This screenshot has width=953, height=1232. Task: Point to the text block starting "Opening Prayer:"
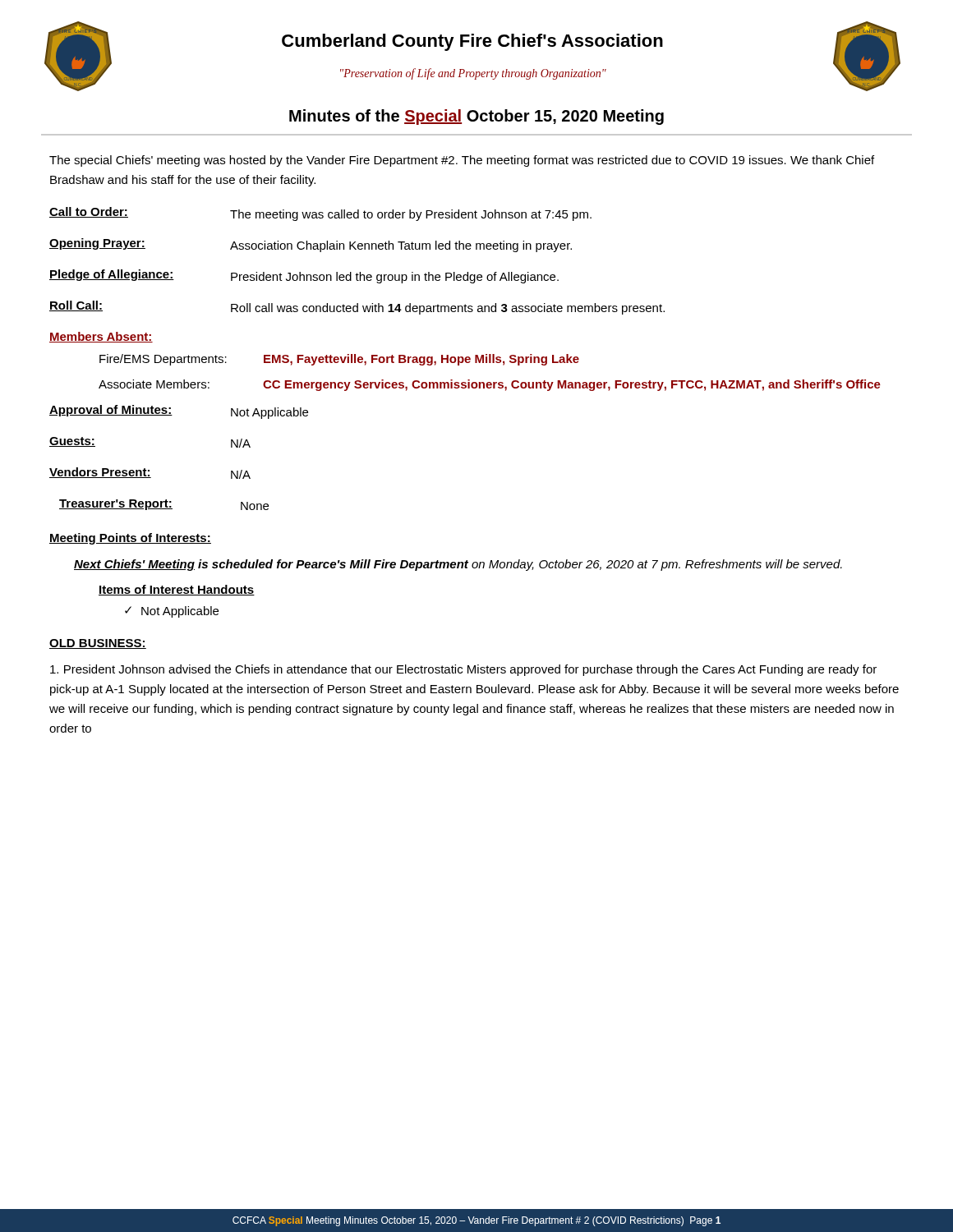(x=97, y=243)
